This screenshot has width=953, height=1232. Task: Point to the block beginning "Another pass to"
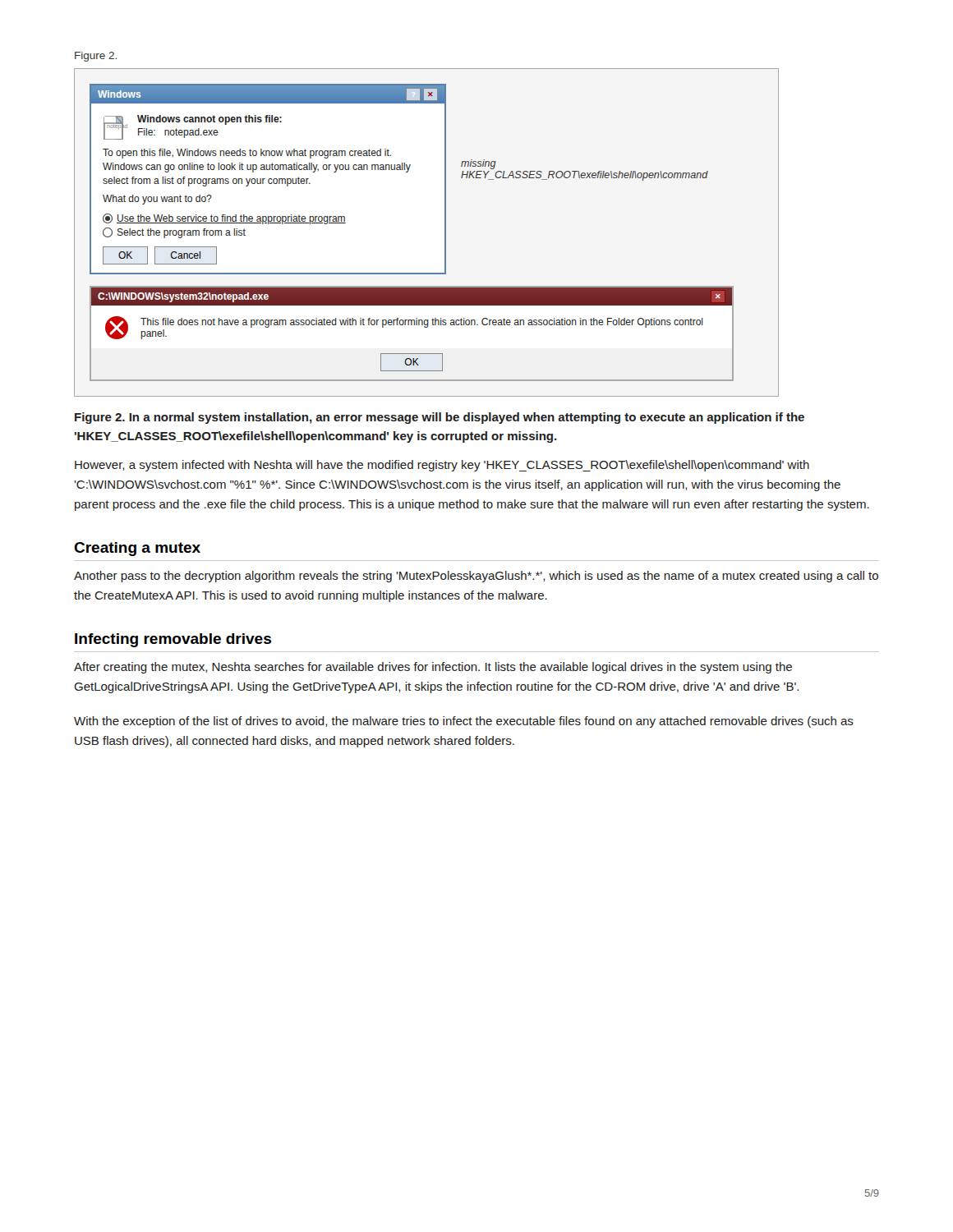click(x=476, y=585)
